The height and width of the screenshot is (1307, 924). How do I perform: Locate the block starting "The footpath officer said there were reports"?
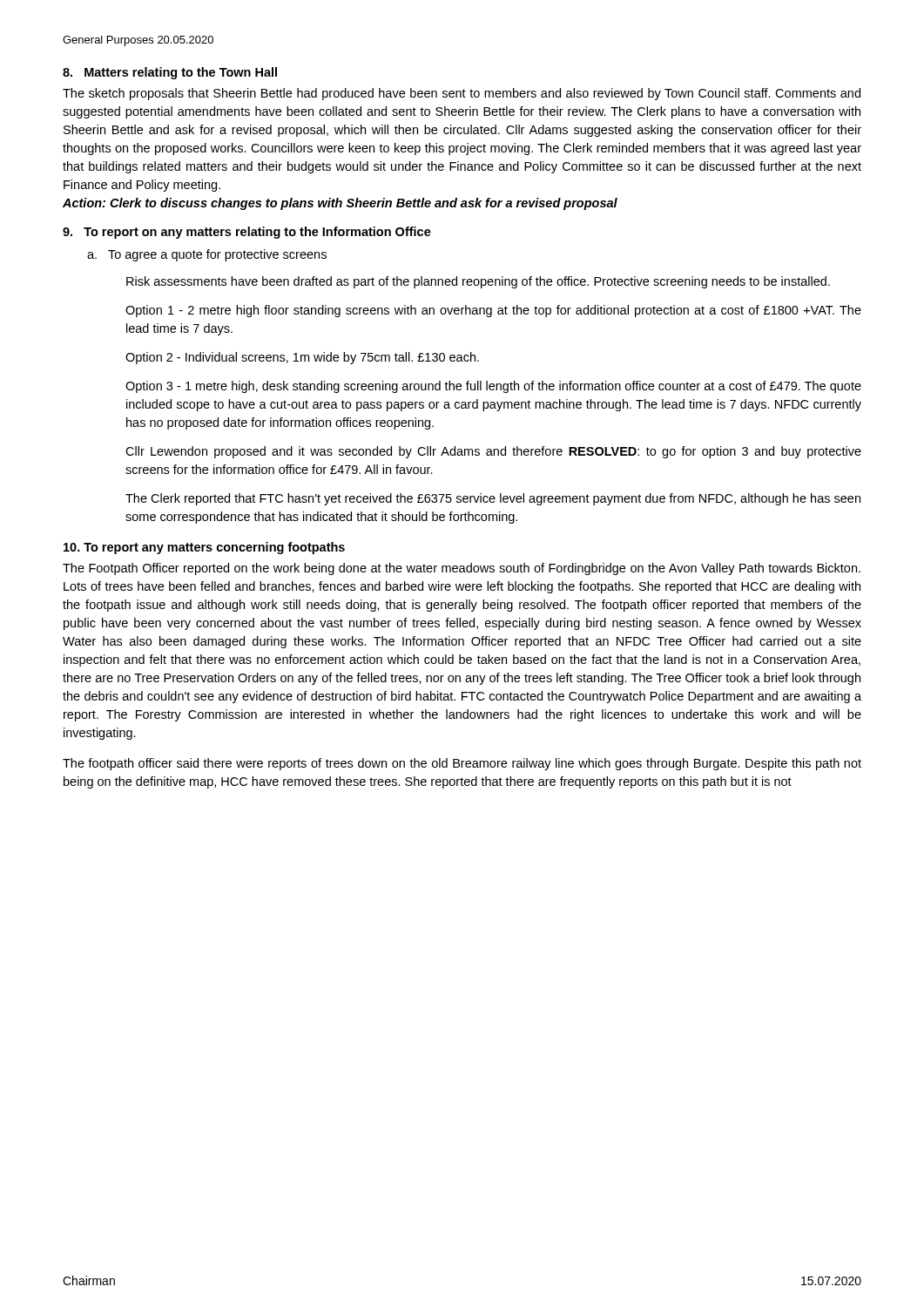click(462, 773)
